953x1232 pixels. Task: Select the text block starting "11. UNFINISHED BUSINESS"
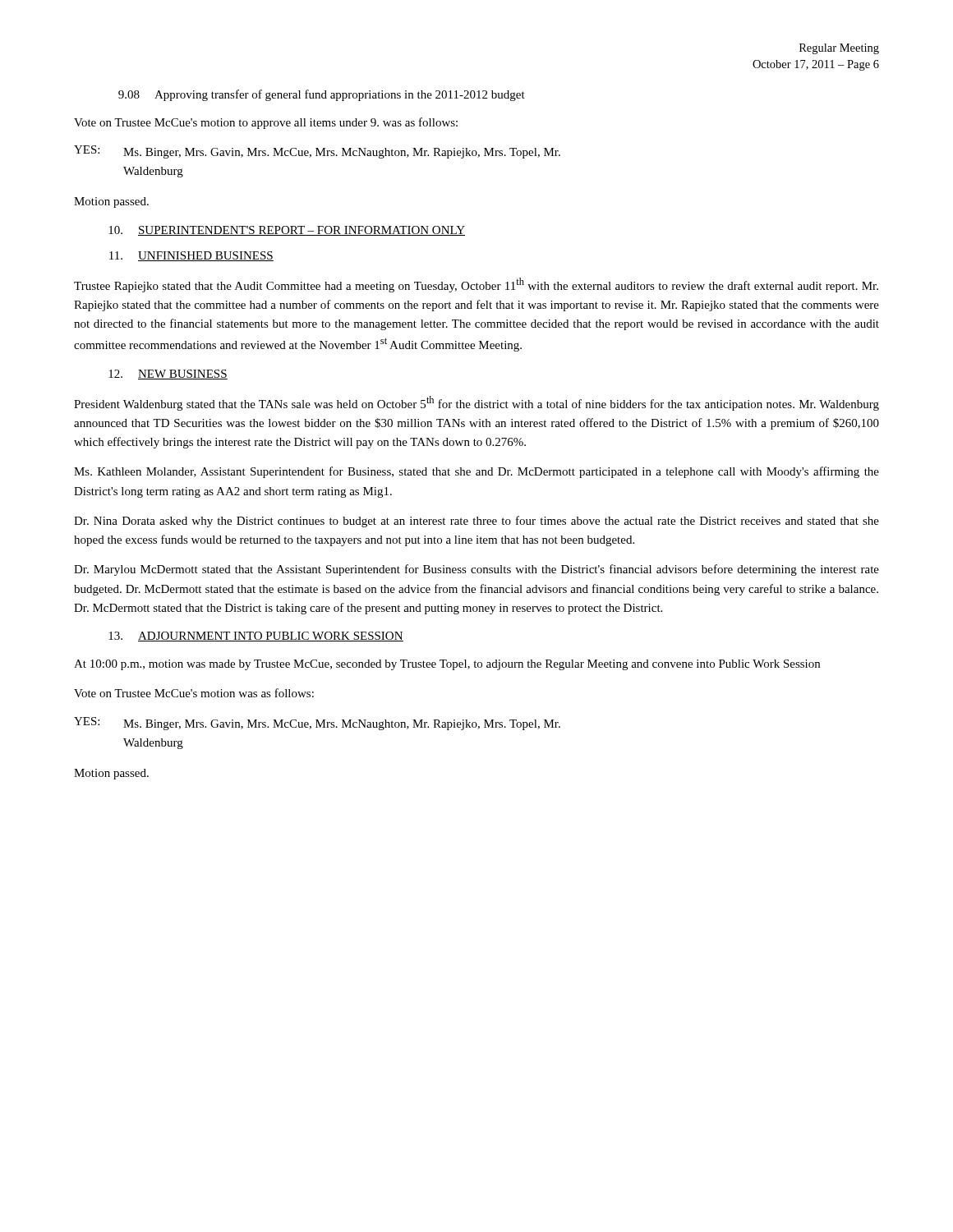[x=174, y=256]
